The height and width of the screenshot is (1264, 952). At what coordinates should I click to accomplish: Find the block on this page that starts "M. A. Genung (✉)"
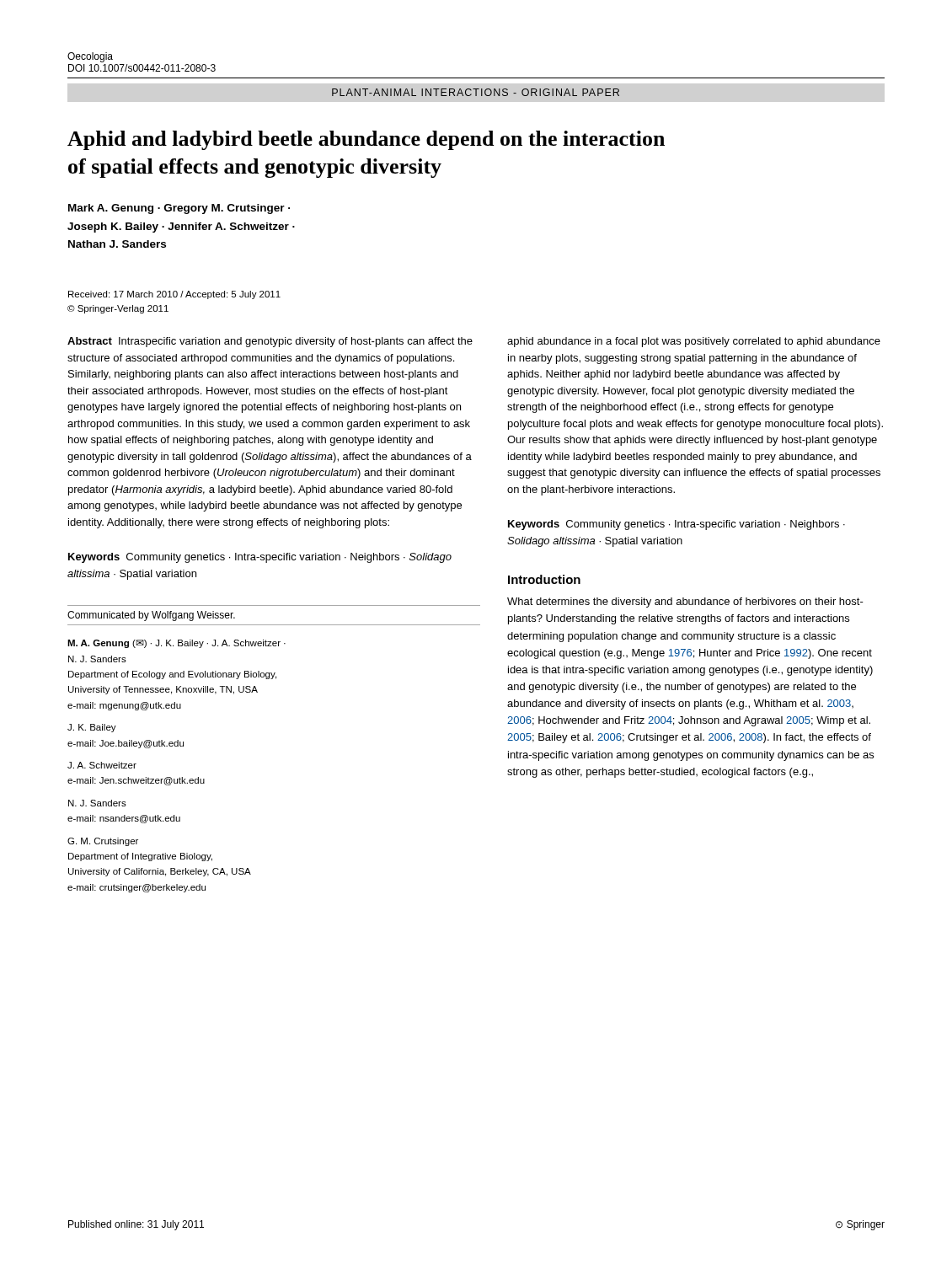(x=177, y=674)
